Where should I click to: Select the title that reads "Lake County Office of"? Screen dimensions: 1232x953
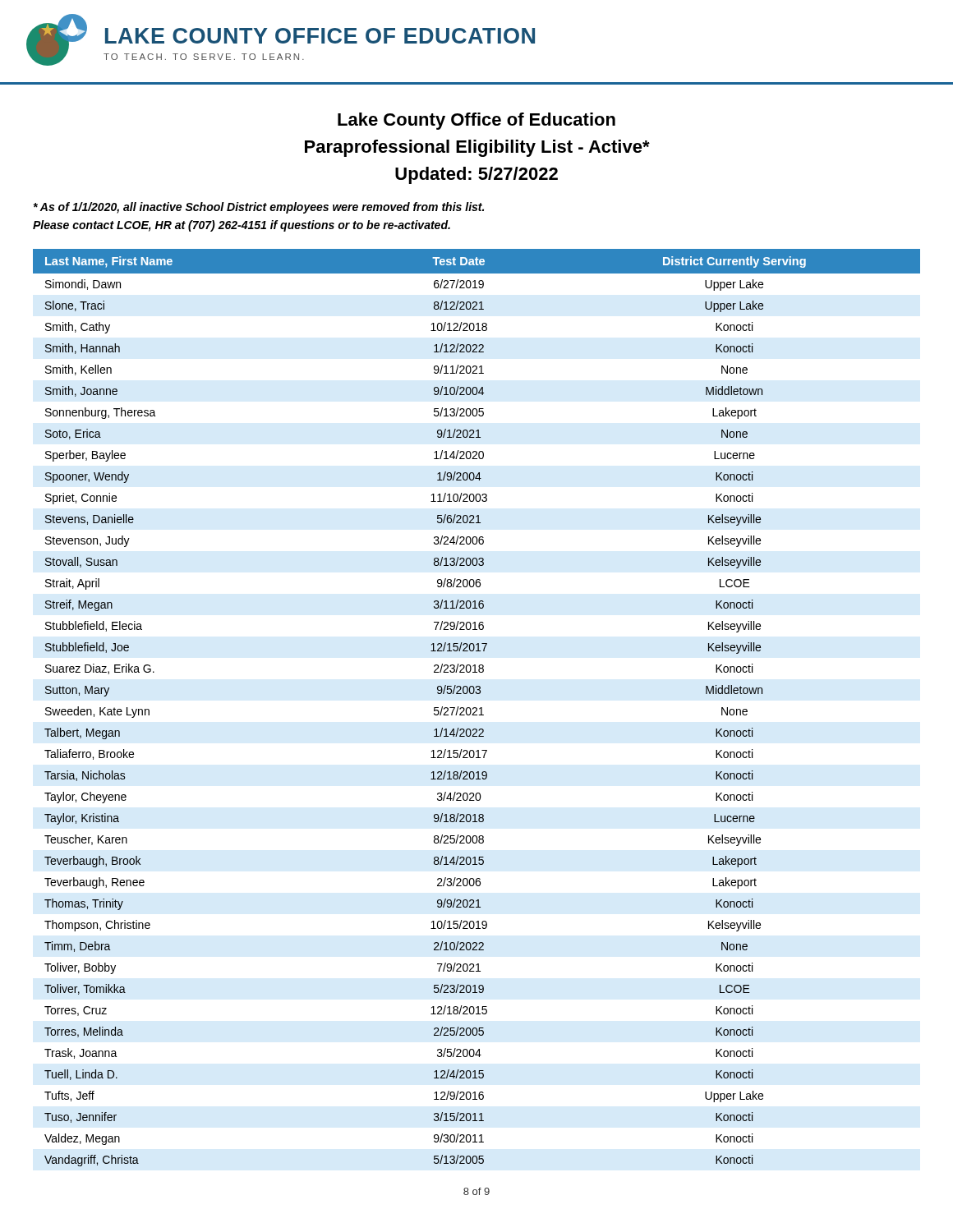pyautogui.click(x=476, y=147)
